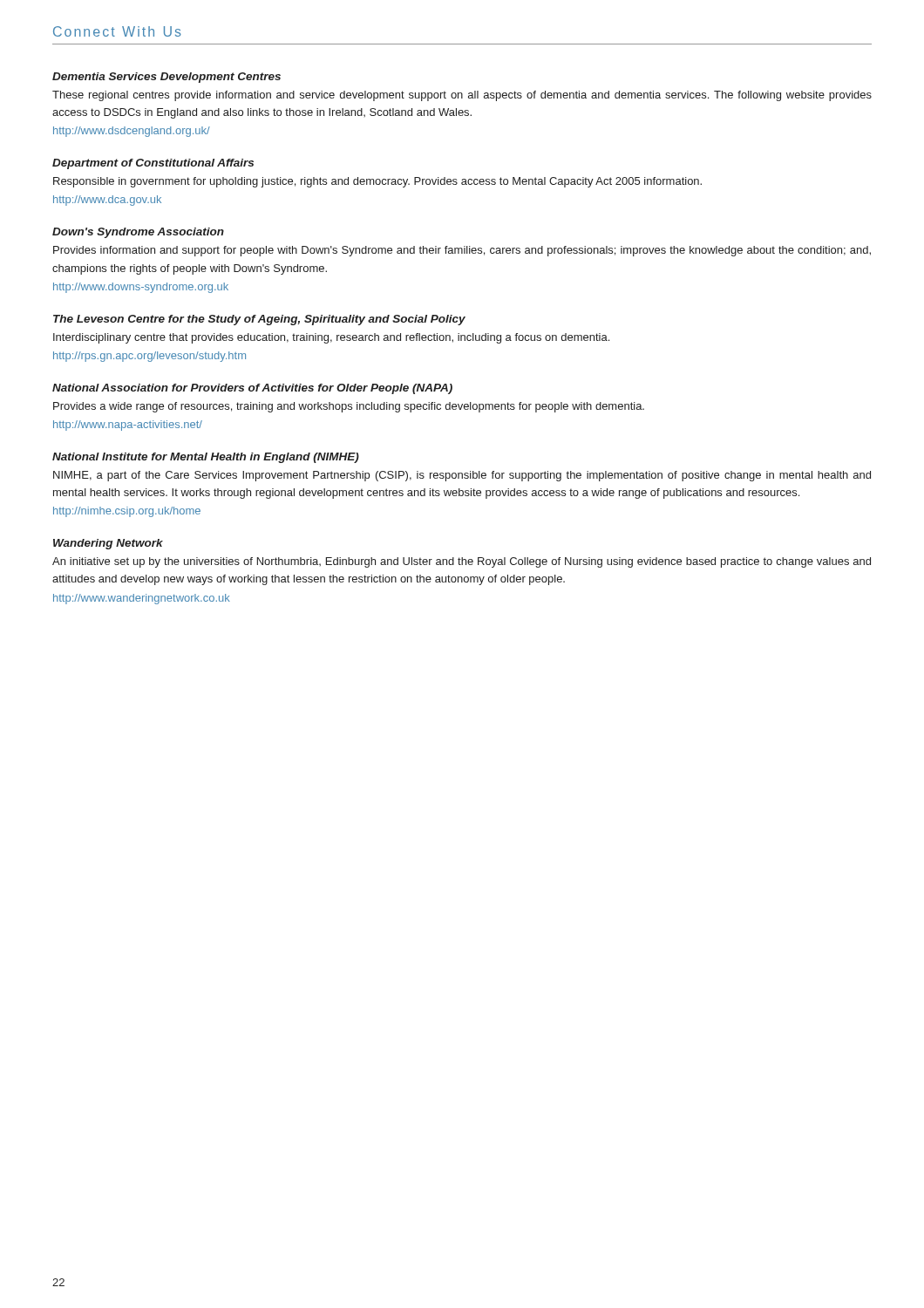Select the text starting "National Association for Providers of Activities for Older"
The height and width of the screenshot is (1308, 924).
pos(462,387)
